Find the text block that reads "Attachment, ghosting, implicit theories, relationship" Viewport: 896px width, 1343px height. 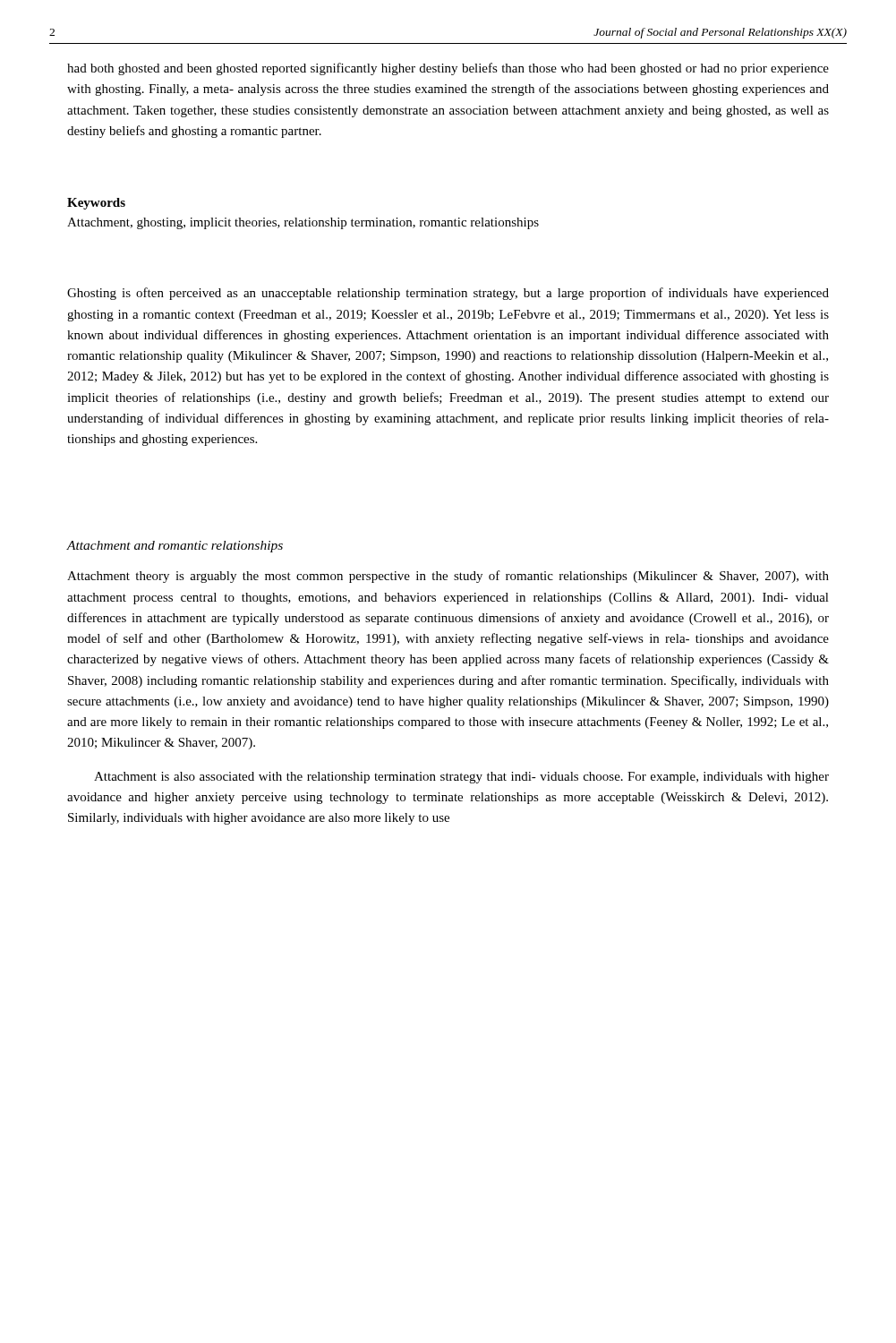click(x=303, y=222)
